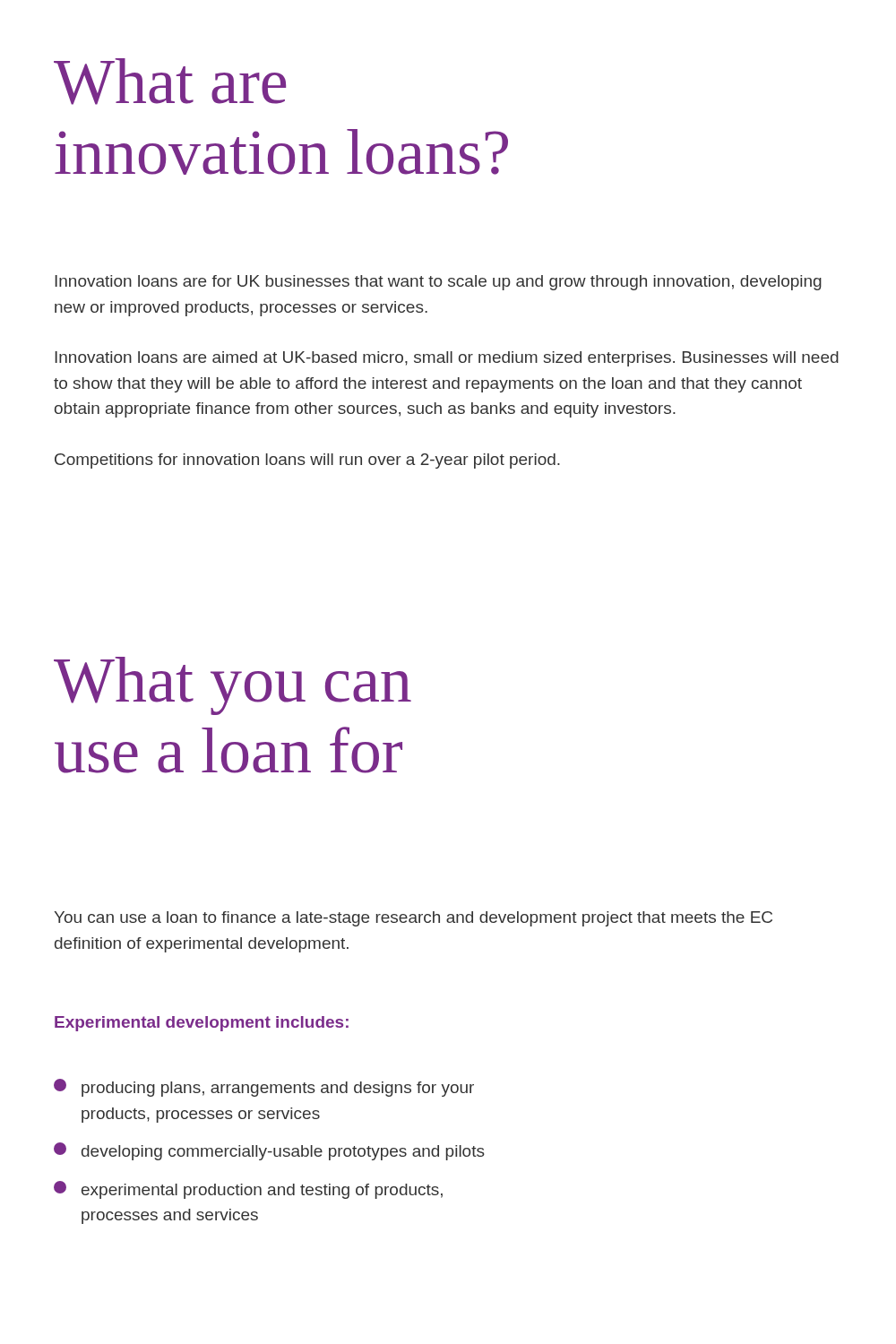The image size is (896, 1344).
Task: Locate the section header containing "Experimental development includes:"
Action: point(202,1024)
